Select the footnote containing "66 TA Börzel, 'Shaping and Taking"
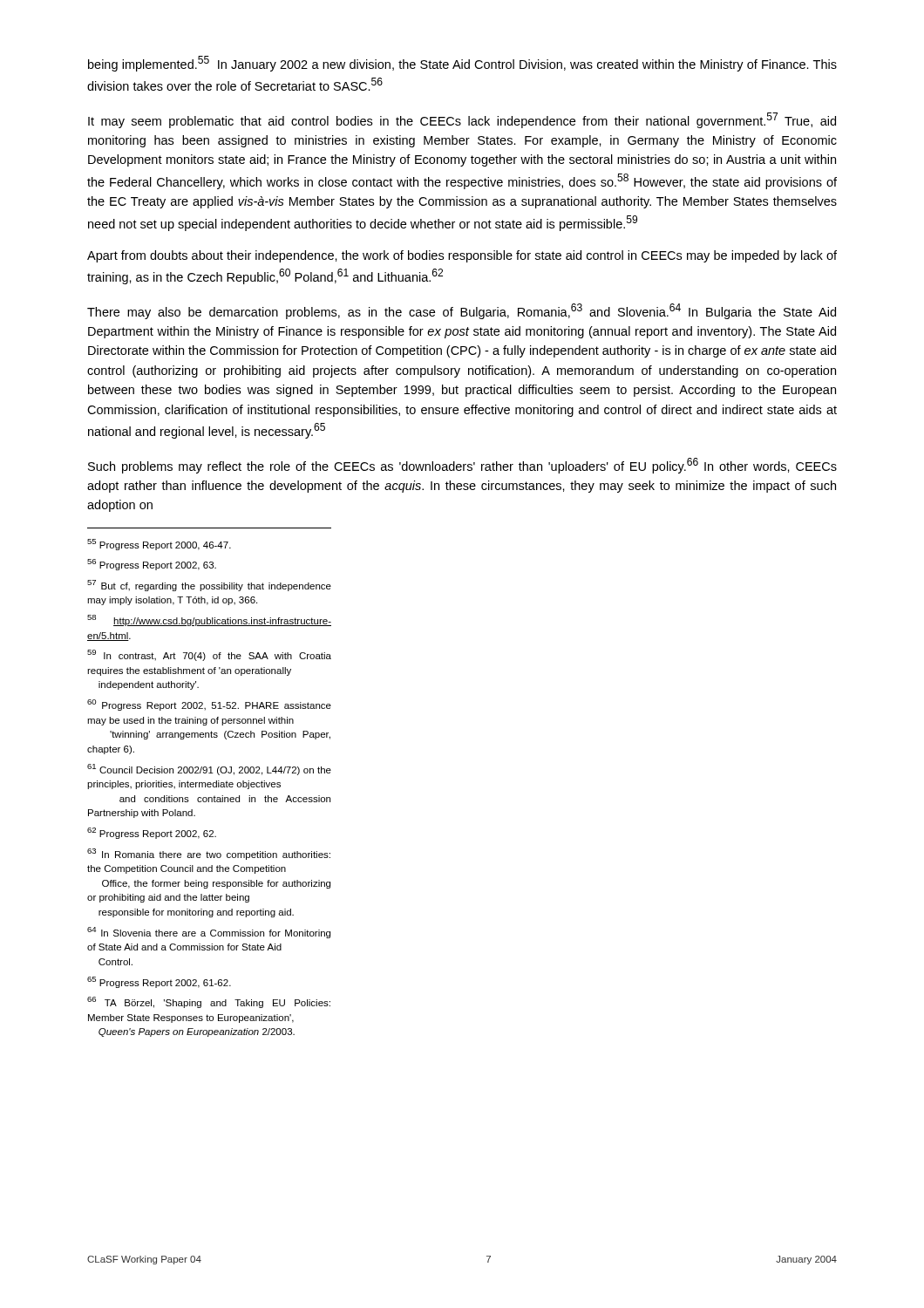Screen dimensions: 1308x924 point(209,1016)
